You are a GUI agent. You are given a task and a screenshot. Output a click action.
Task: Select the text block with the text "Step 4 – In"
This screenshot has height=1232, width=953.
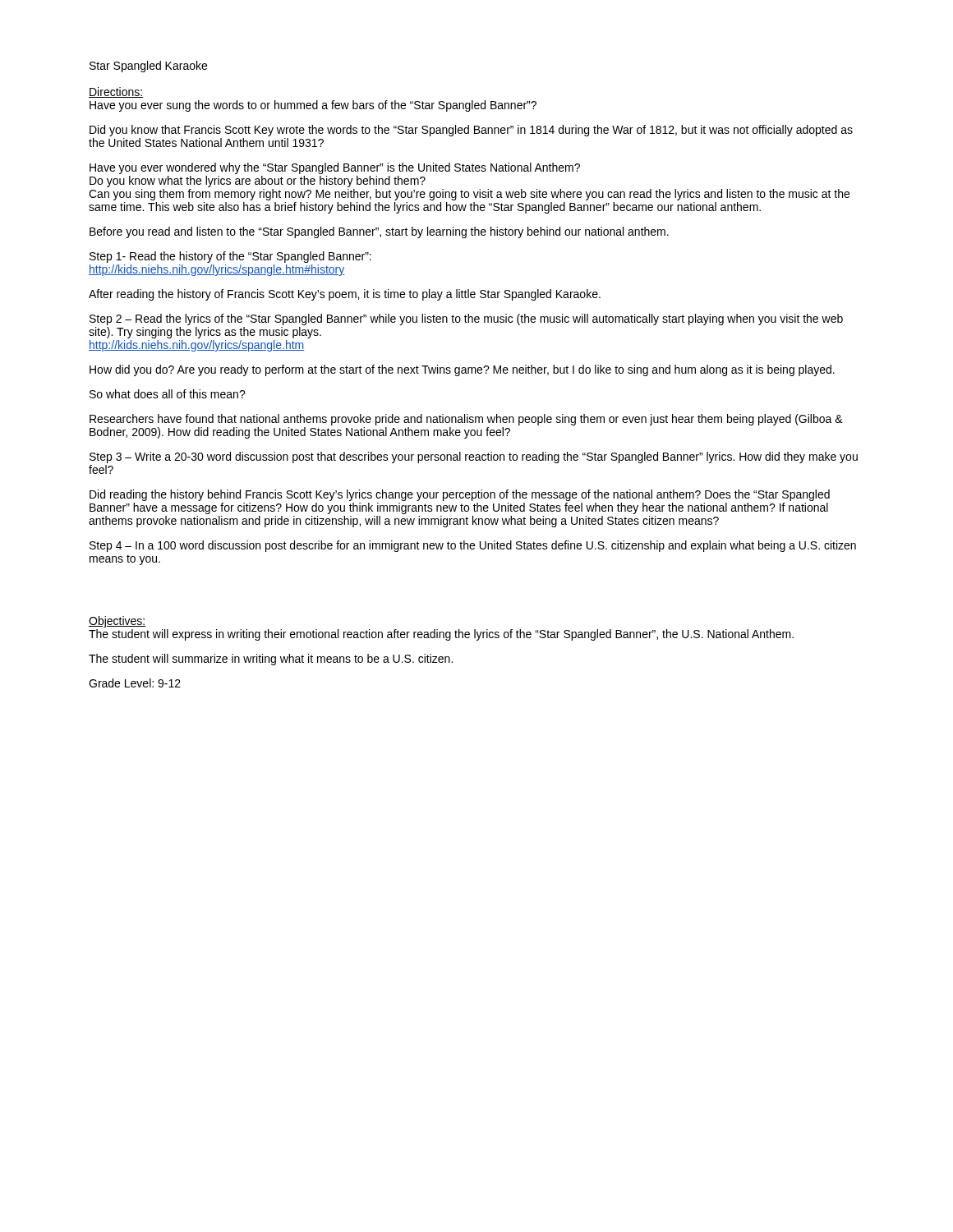tap(473, 552)
